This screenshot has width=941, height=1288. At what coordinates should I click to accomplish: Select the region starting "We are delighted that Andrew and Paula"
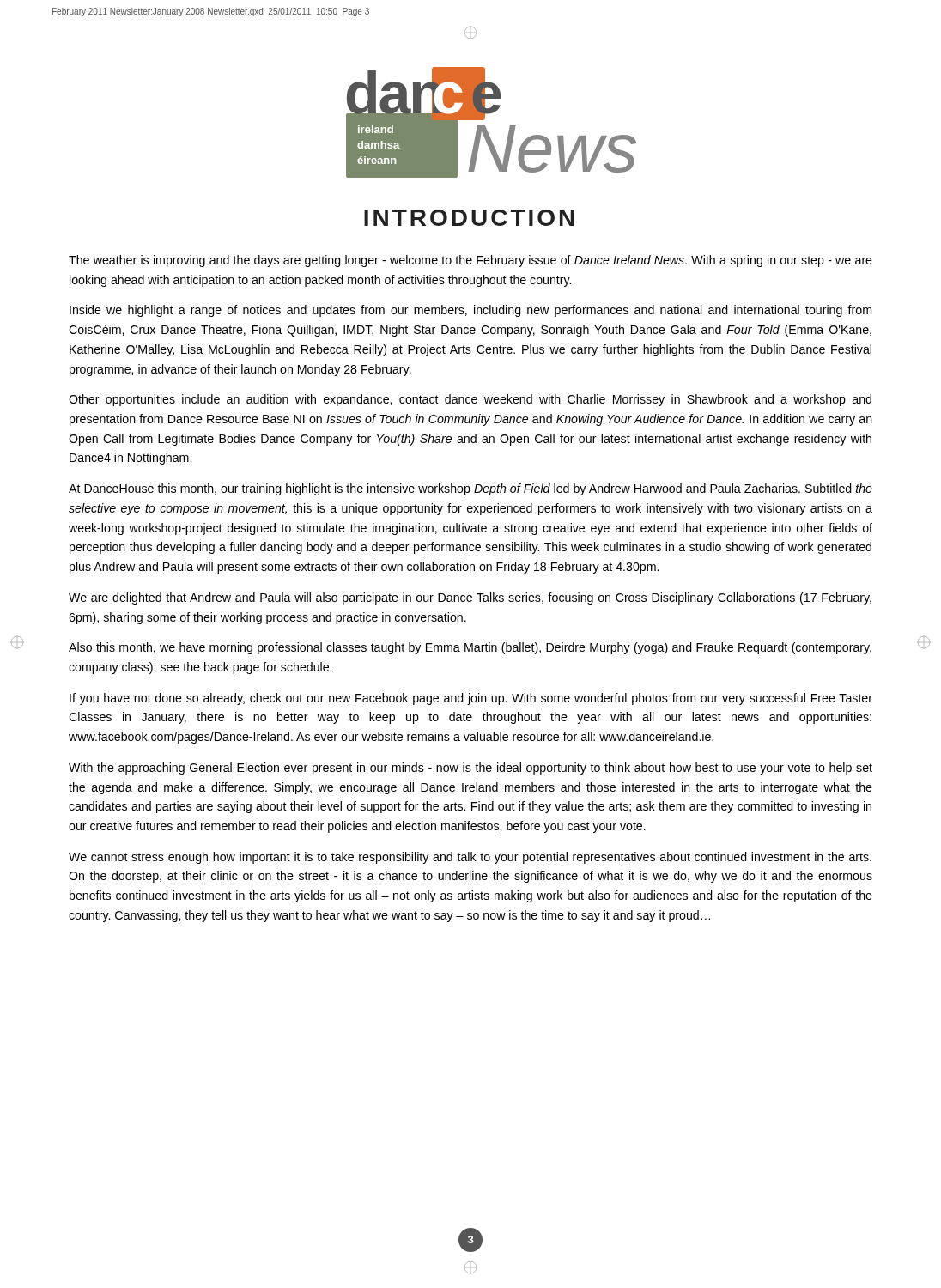tap(470, 607)
